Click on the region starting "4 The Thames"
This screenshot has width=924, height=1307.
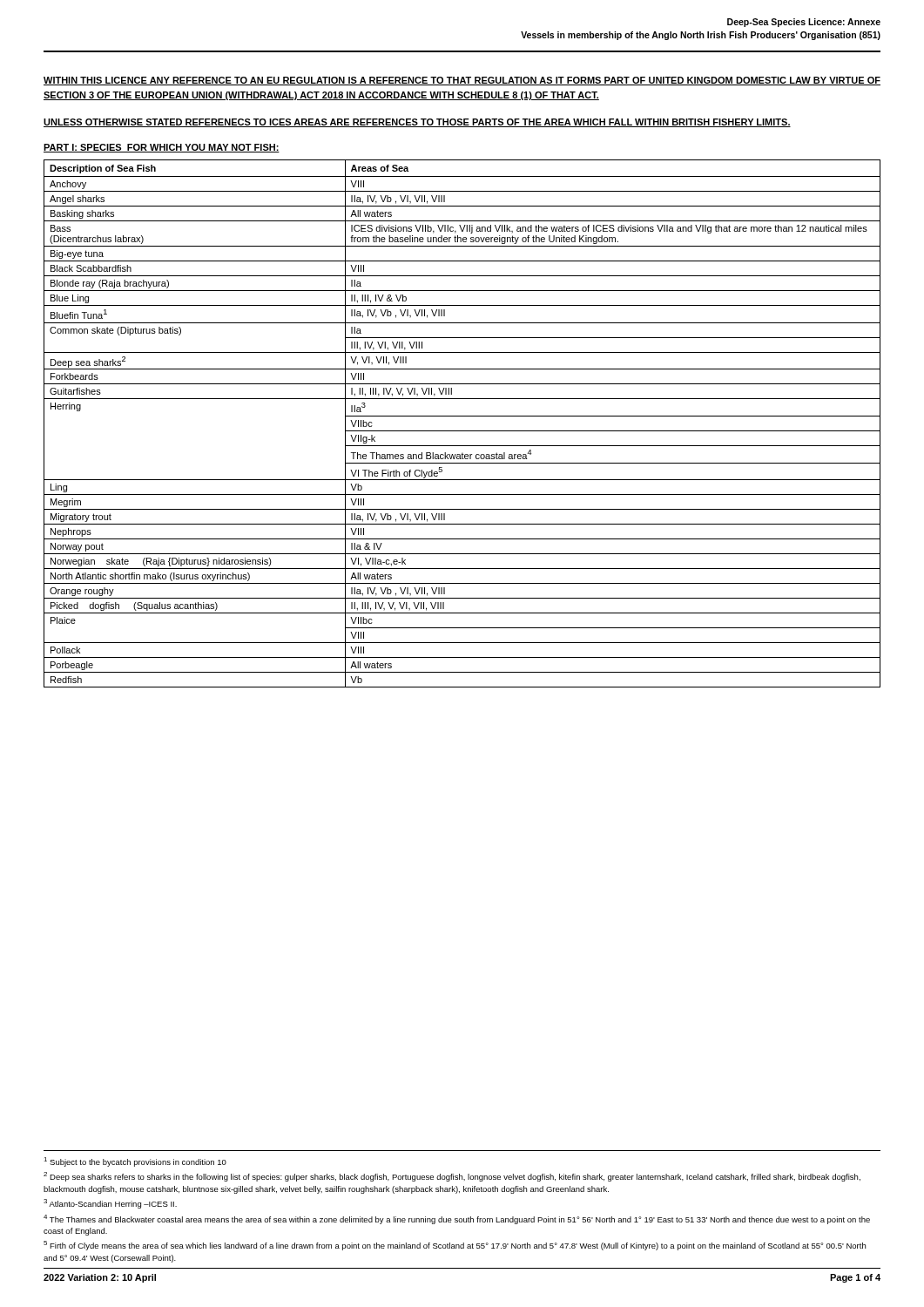(x=457, y=1224)
